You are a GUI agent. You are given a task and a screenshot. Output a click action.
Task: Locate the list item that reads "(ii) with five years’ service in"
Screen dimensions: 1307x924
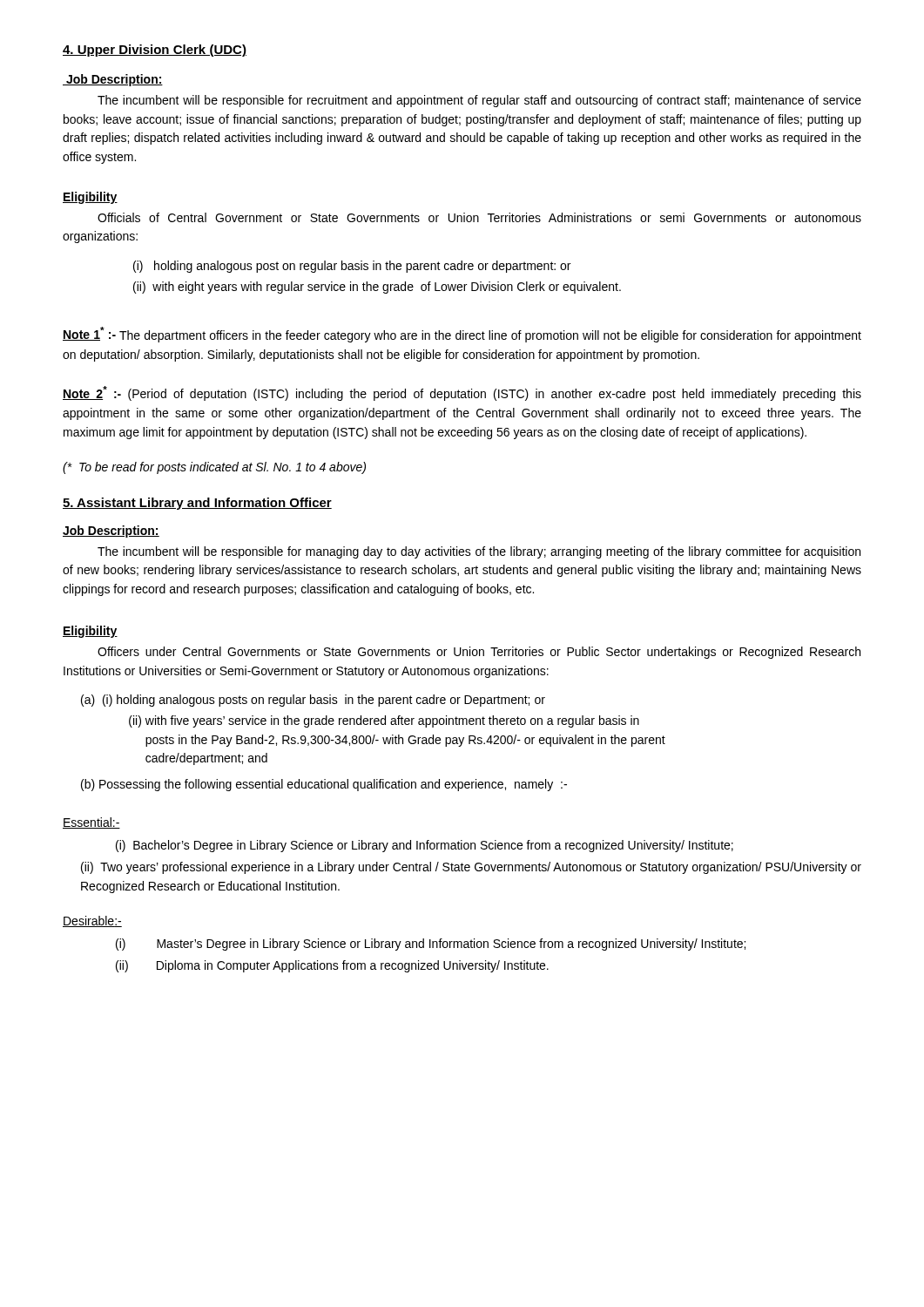click(387, 739)
